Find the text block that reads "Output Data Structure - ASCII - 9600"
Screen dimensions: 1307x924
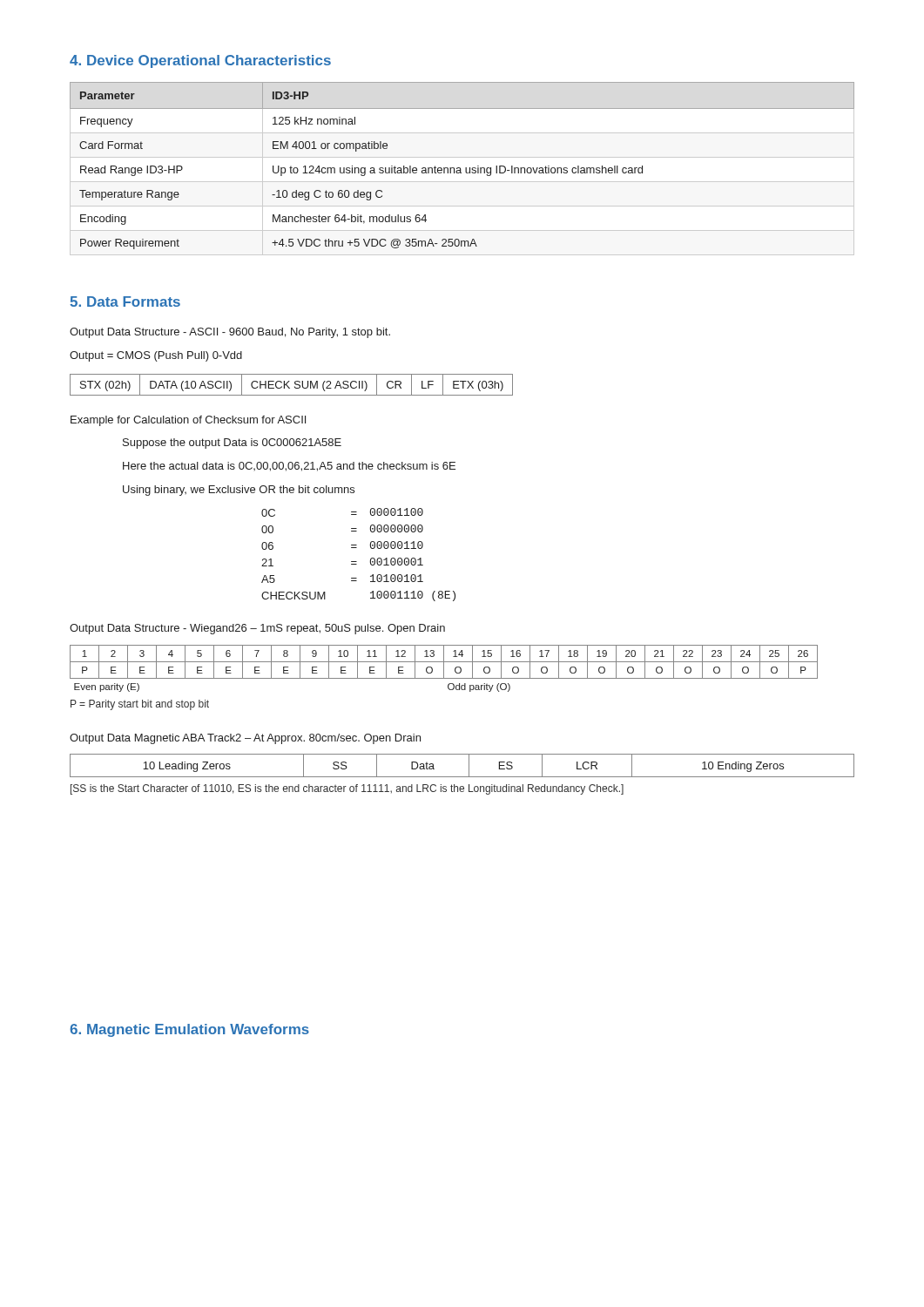tap(230, 332)
